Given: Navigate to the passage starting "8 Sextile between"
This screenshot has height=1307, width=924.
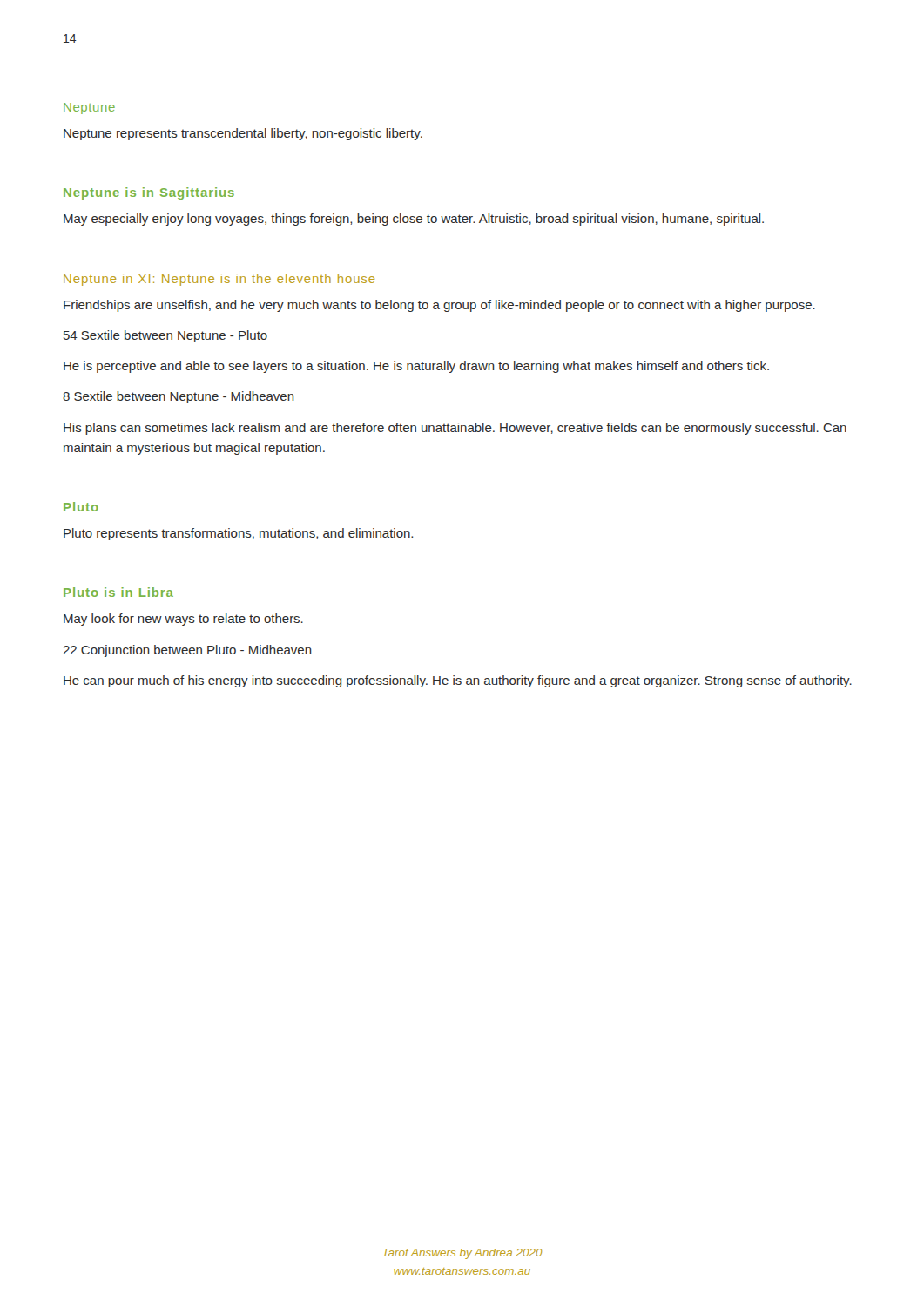Looking at the screenshot, I should point(179,397).
